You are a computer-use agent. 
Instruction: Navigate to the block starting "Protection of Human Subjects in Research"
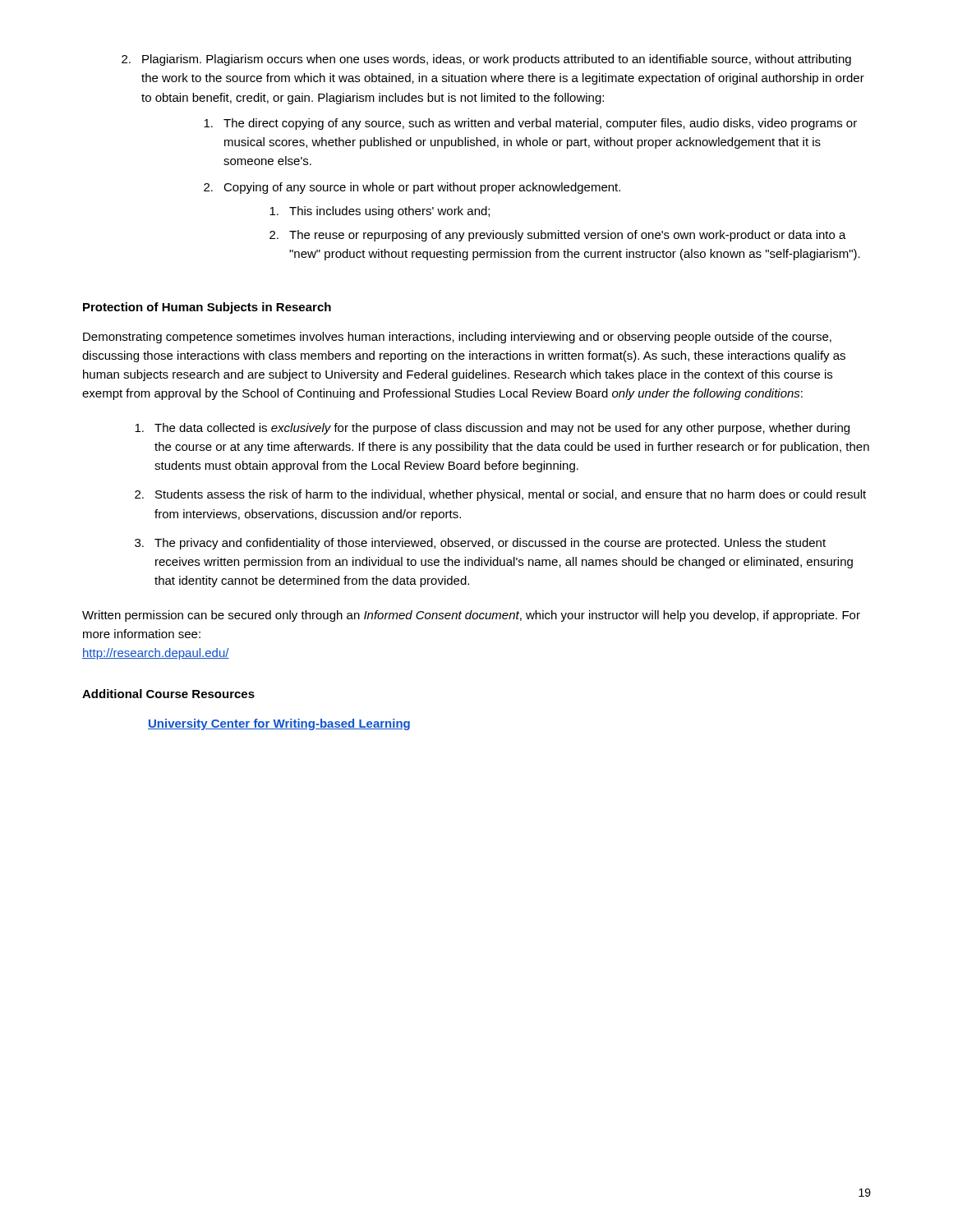pyautogui.click(x=207, y=306)
